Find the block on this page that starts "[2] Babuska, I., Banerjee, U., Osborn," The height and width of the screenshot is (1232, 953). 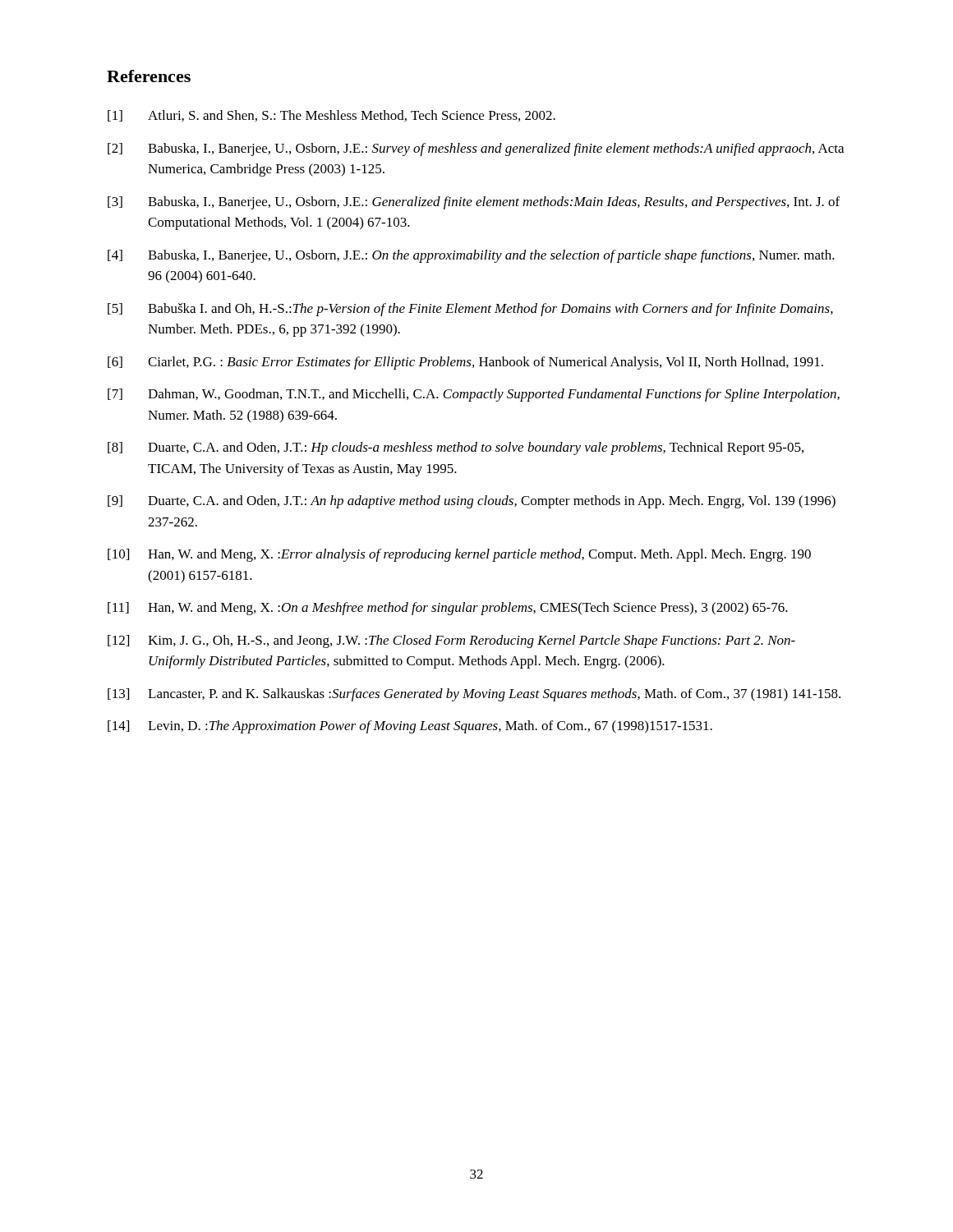[x=476, y=159]
